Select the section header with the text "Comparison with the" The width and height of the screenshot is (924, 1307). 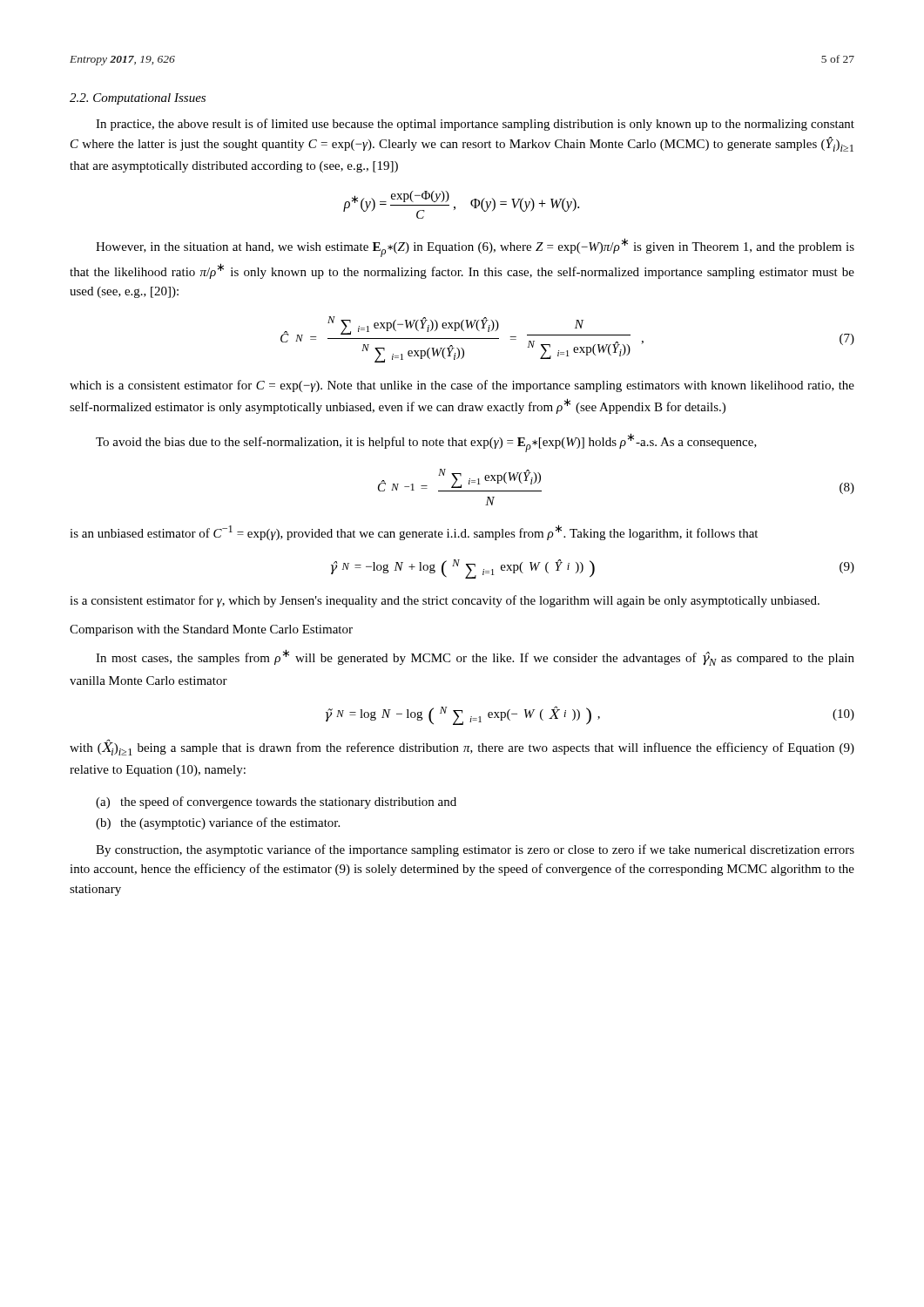pyautogui.click(x=211, y=629)
